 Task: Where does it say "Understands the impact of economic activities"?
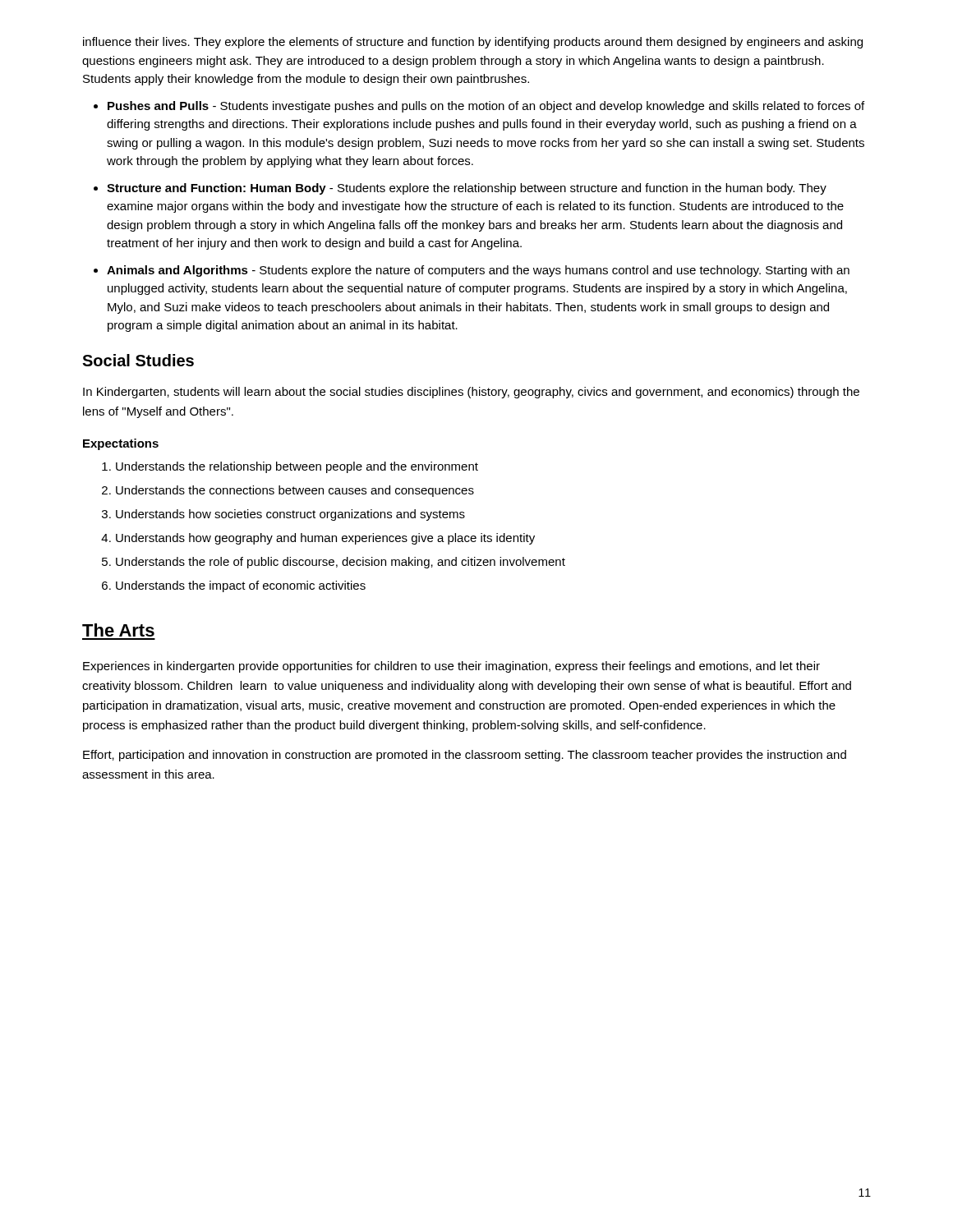240,585
